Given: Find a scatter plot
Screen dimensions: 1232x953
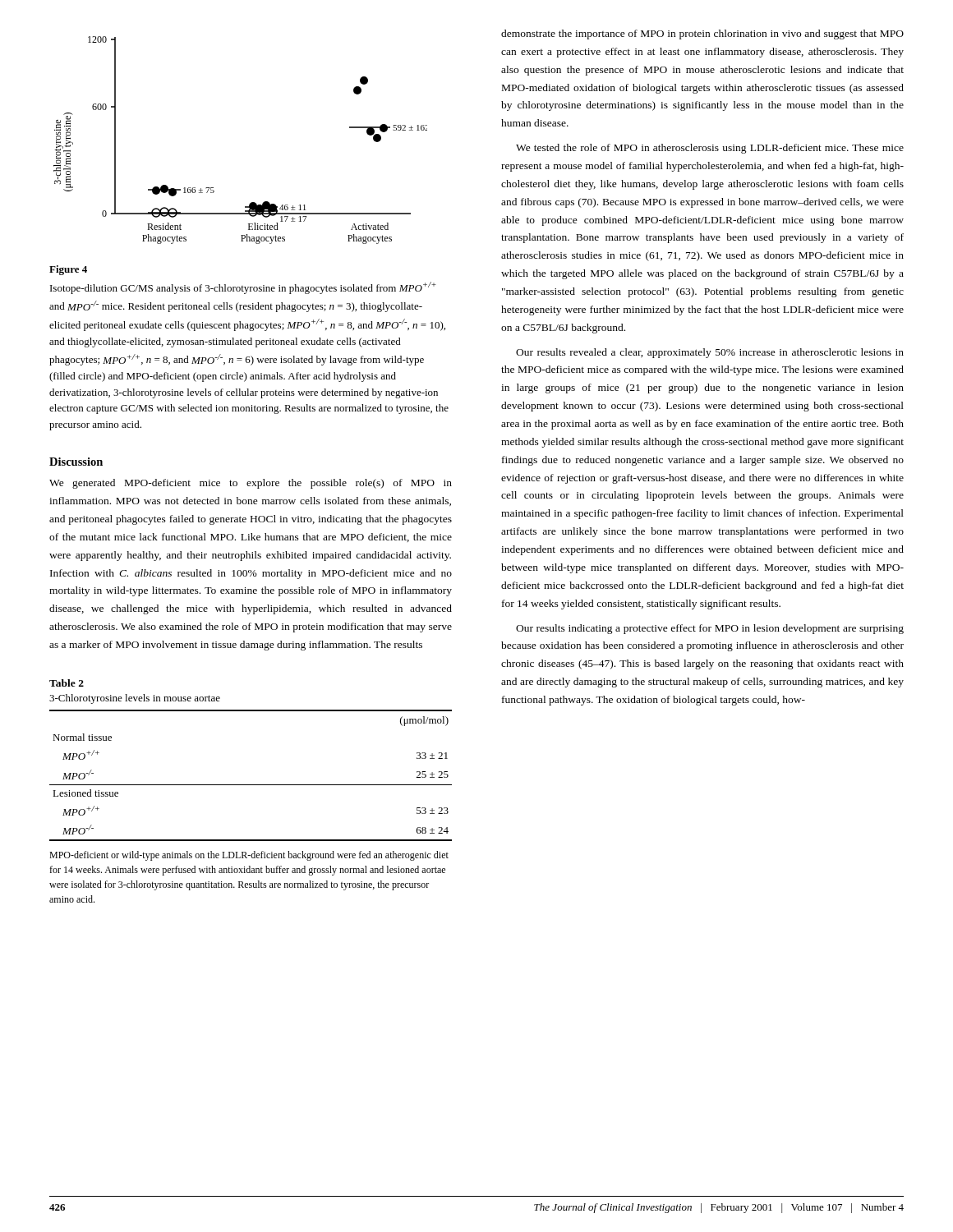Looking at the screenshot, I should (x=238, y=140).
